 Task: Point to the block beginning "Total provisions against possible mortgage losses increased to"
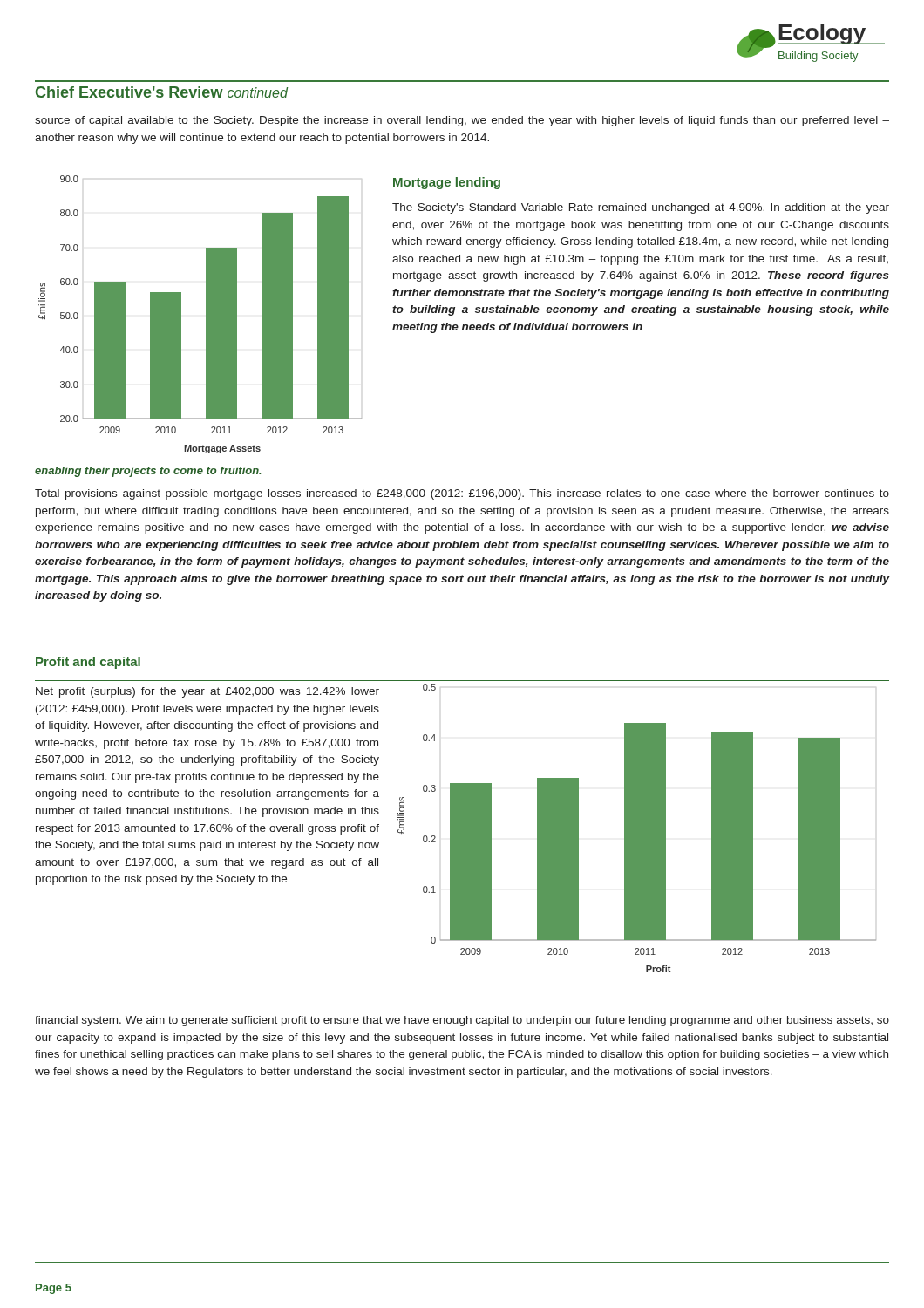[x=462, y=544]
